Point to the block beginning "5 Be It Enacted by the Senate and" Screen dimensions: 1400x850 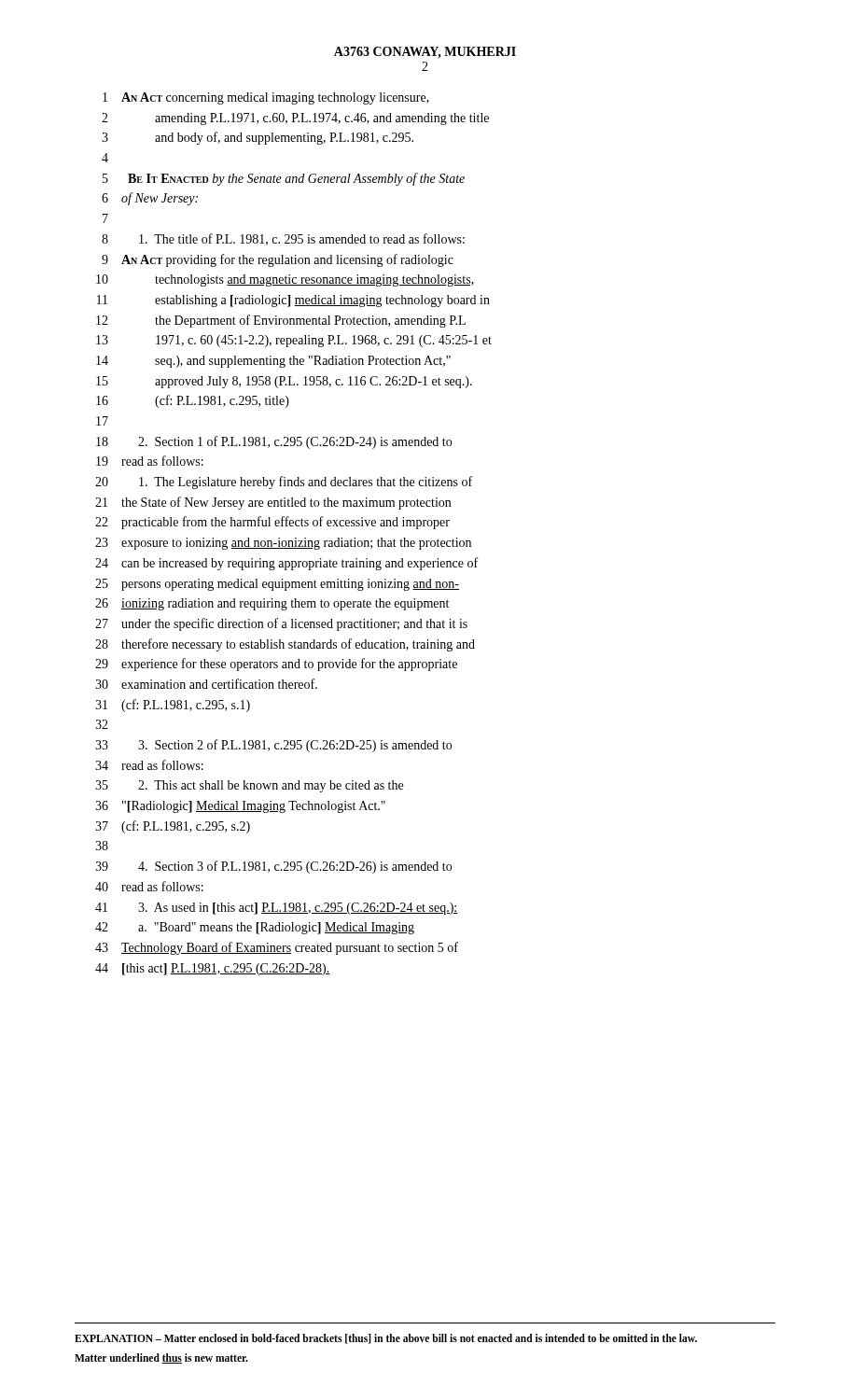425,179
